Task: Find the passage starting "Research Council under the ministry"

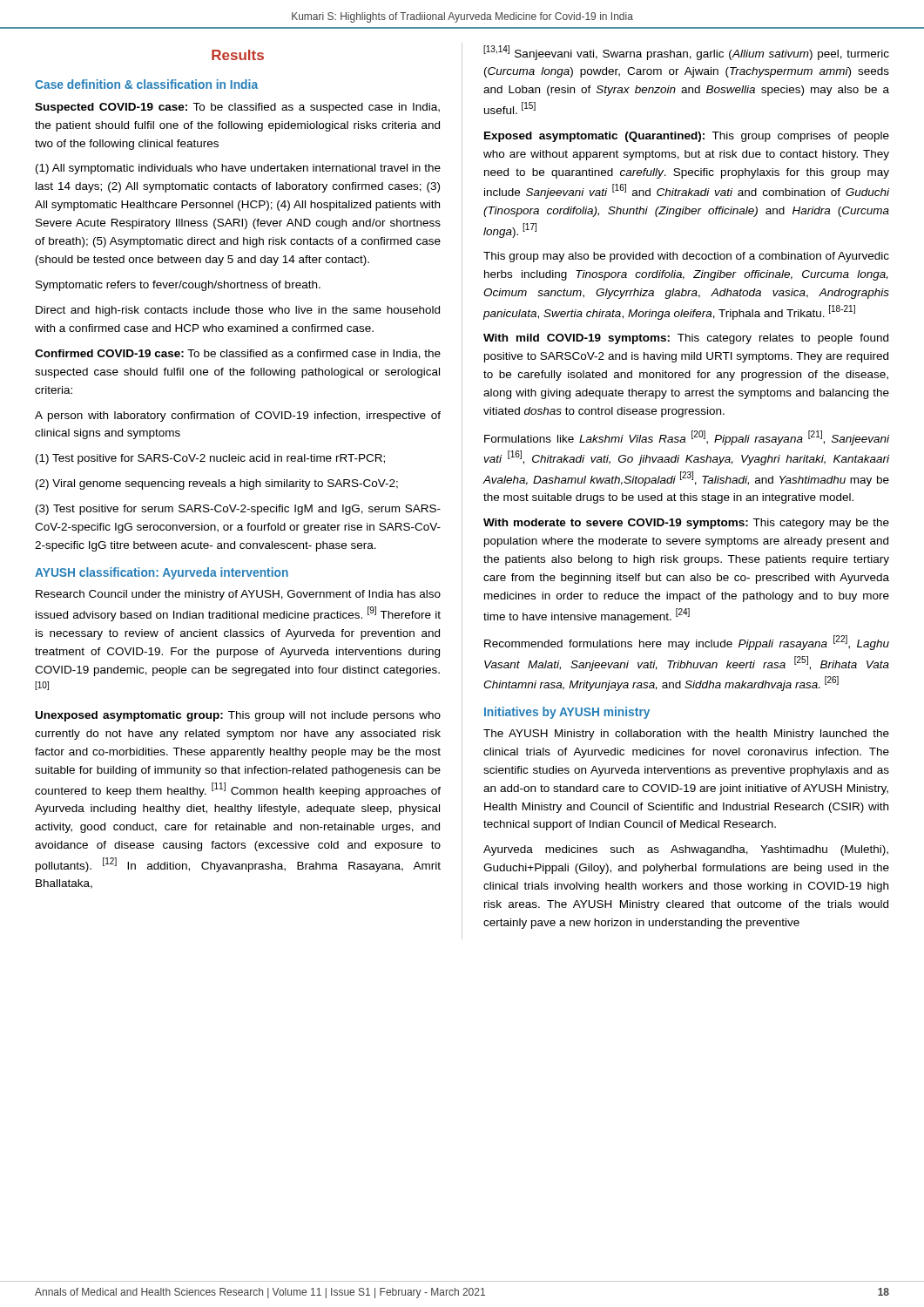Action: click(238, 639)
